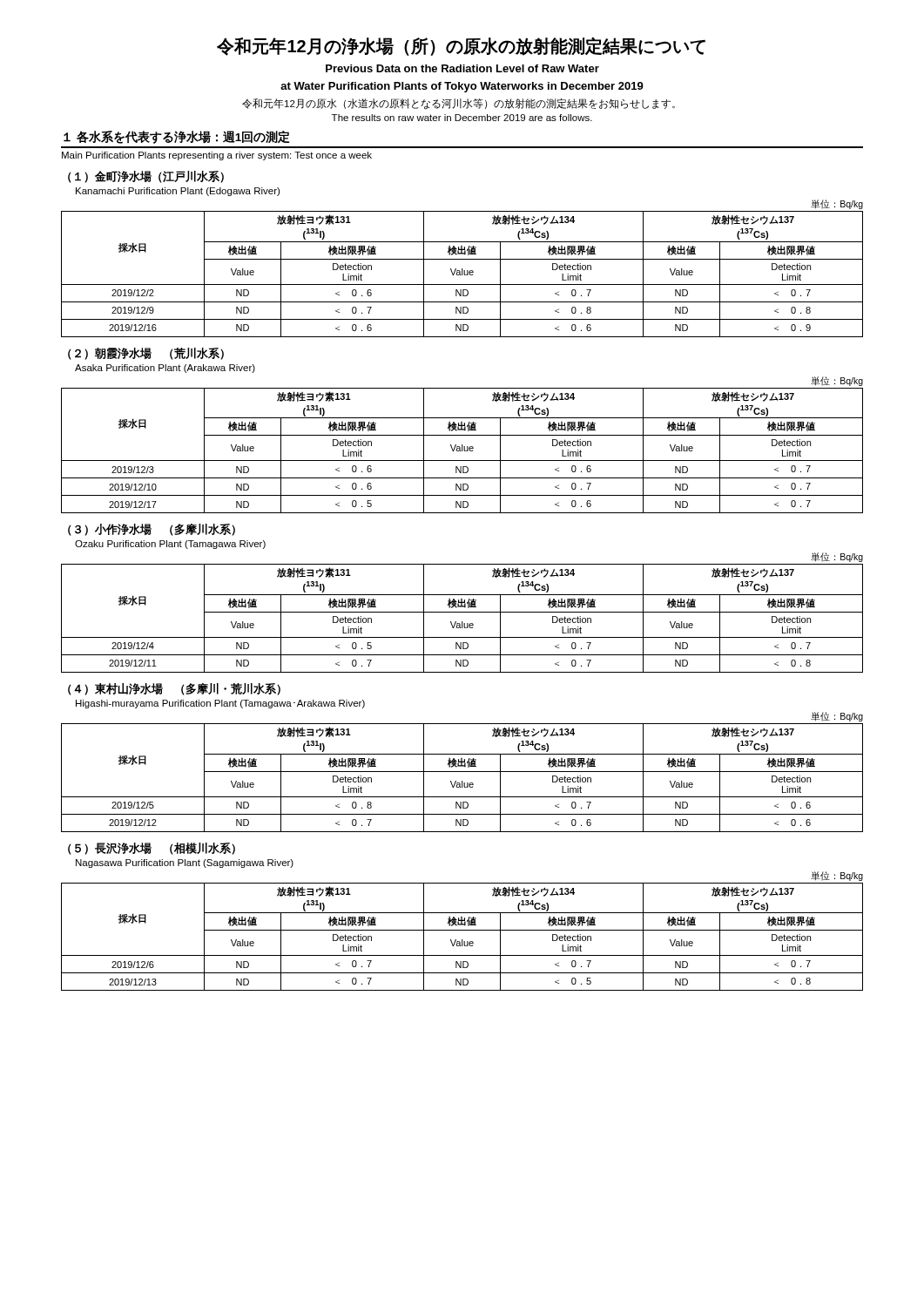Find the element starting "（３）小作浄水場 （多摩川水系）"
Viewport: 924px width, 1307px height.
[x=152, y=530]
